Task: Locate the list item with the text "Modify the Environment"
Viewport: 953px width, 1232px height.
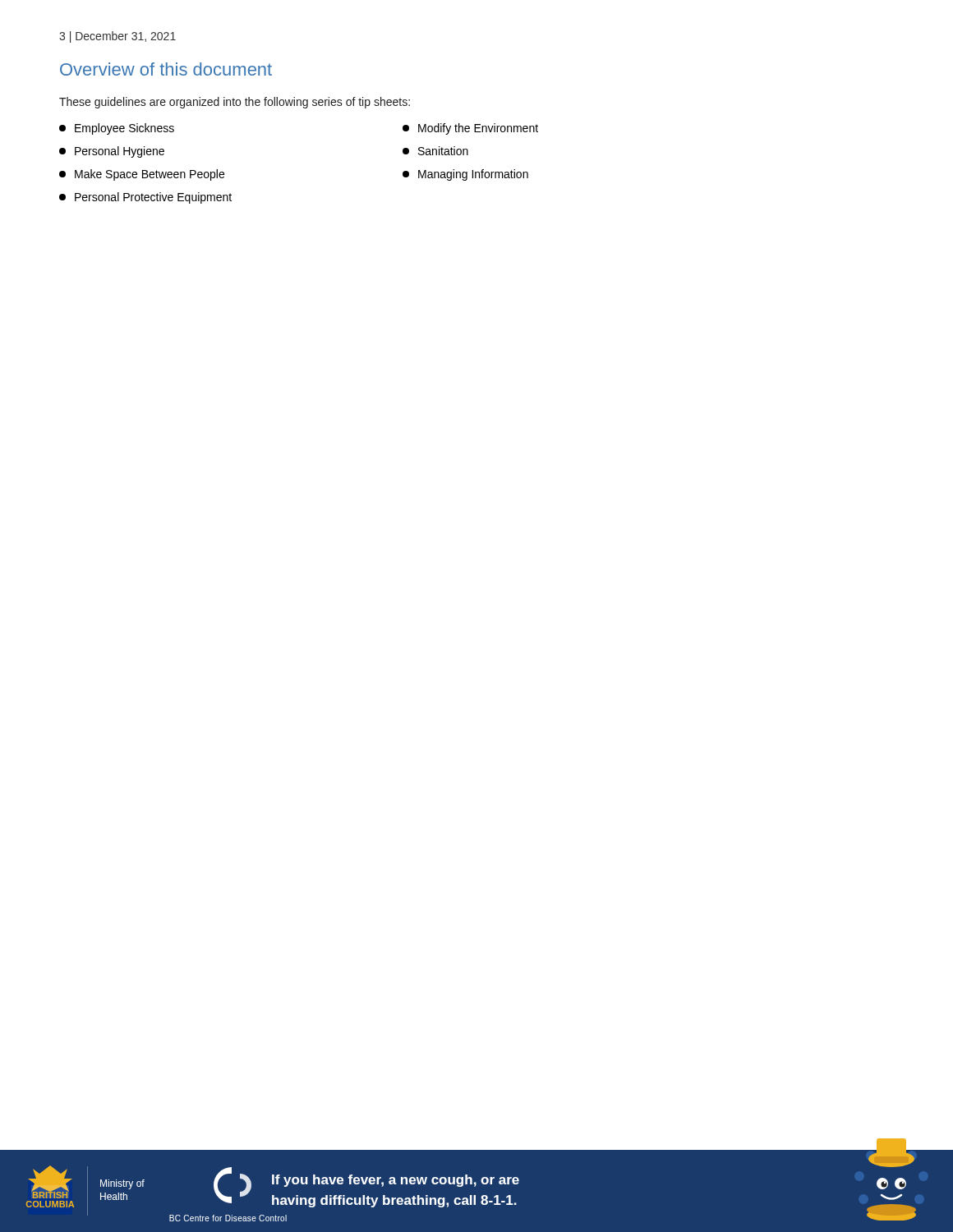Action: coord(470,128)
